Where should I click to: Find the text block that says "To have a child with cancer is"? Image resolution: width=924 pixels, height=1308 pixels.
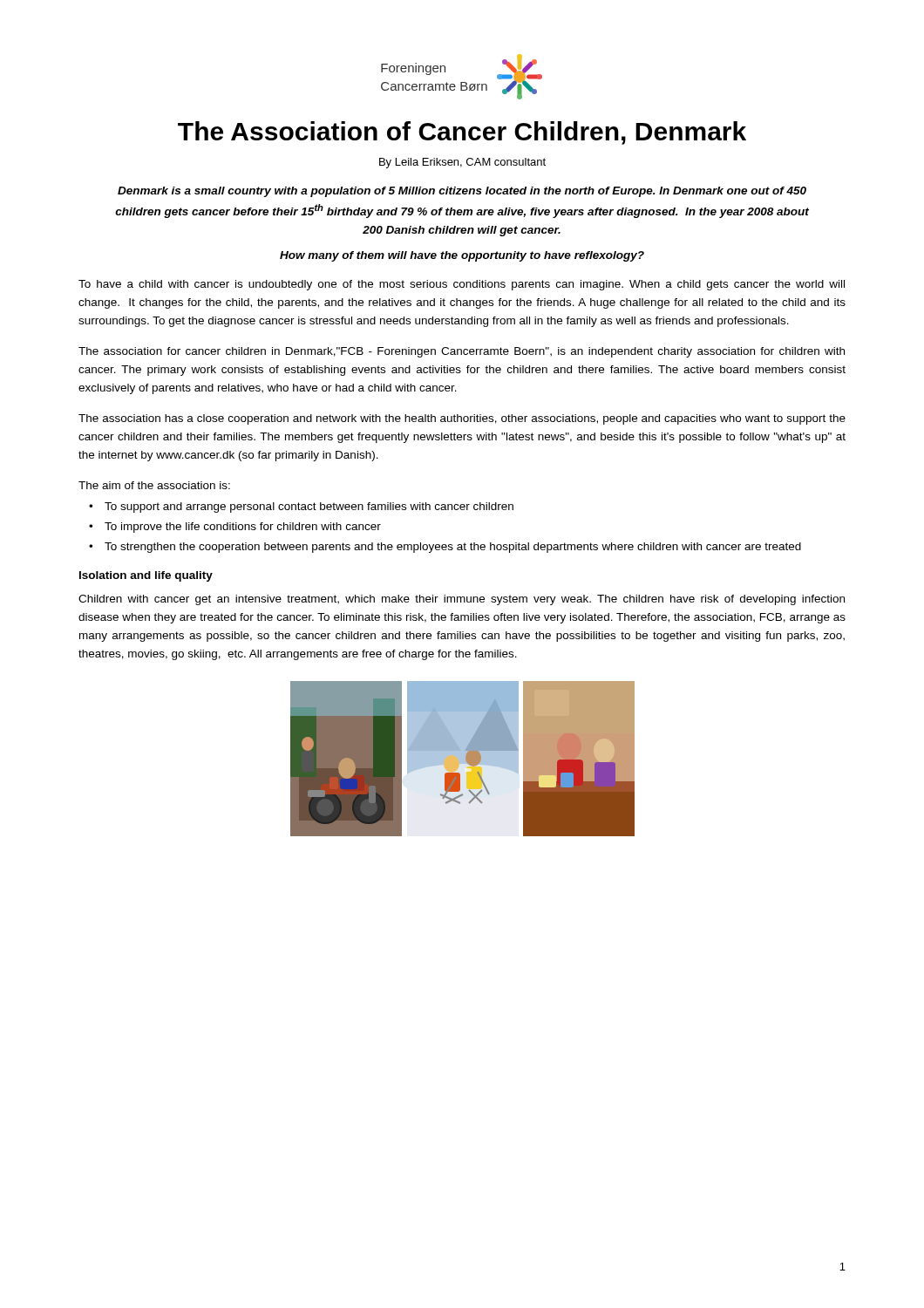coord(462,302)
